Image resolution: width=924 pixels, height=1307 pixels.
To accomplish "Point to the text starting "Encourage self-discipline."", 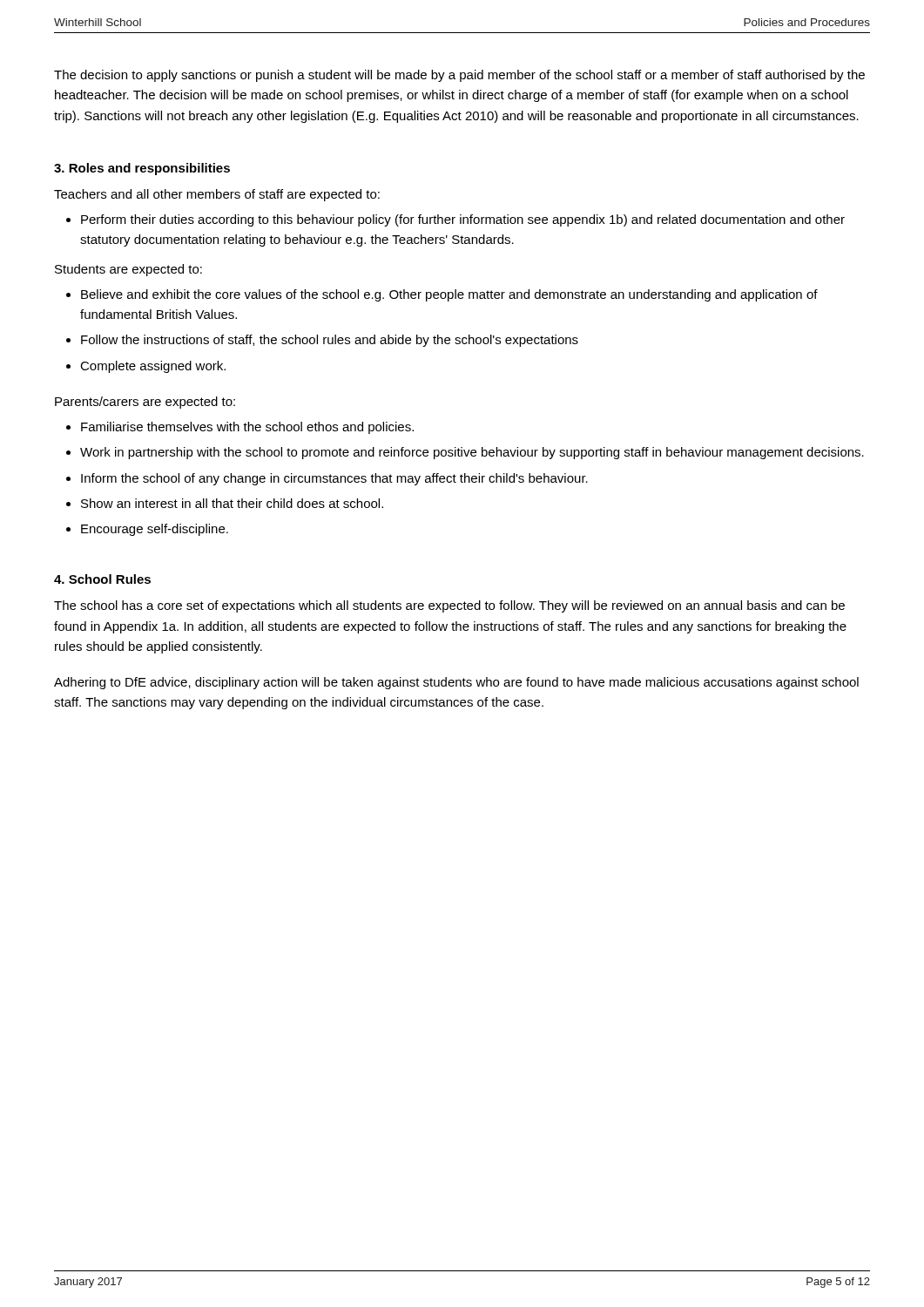I will tap(155, 528).
